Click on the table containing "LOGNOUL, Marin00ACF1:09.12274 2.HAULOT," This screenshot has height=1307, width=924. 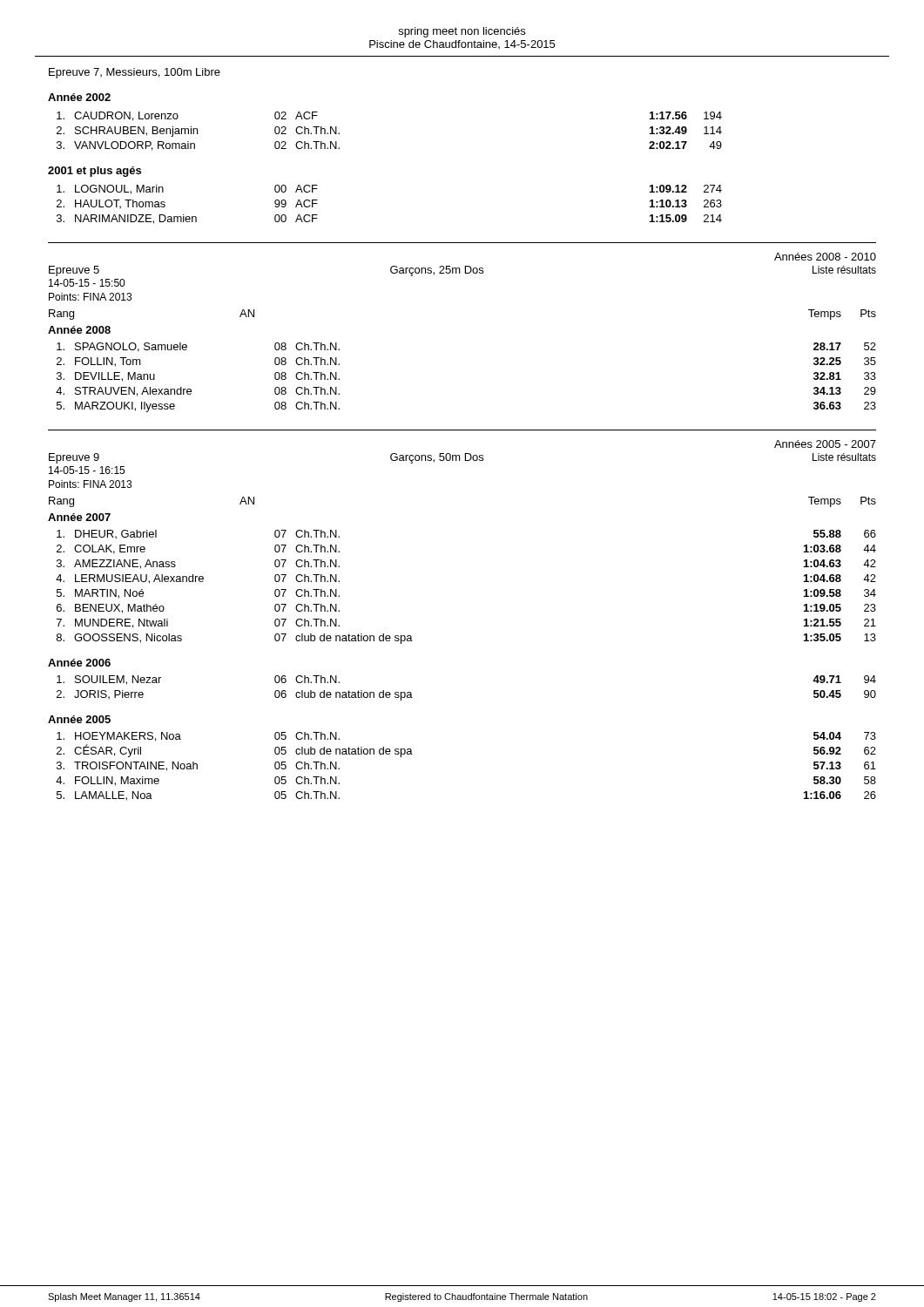pos(462,203)
